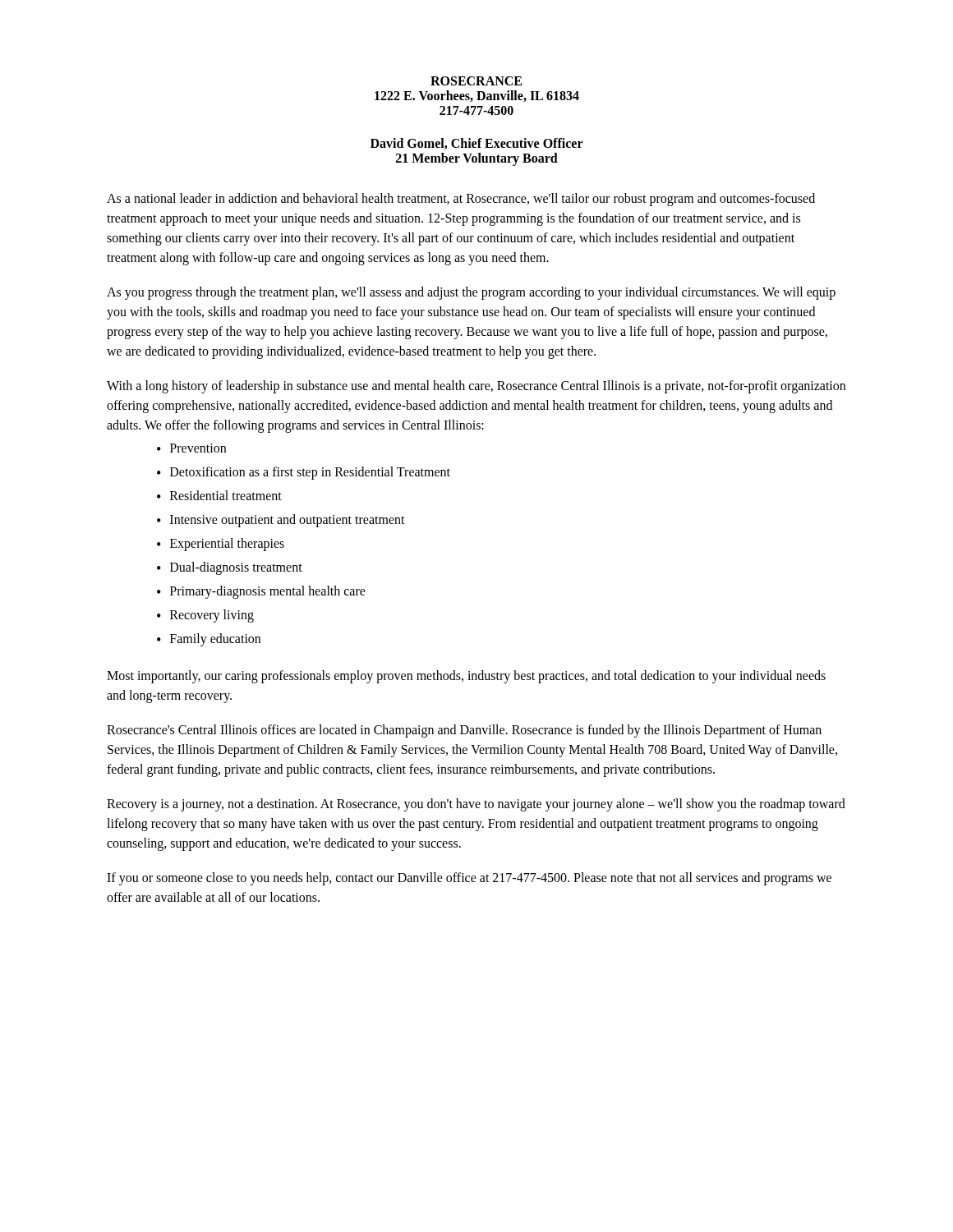This screenshot has height=1232, width=953.
Task: Locate the block of text that opens with "As you progress through the treatment plan, we'll"
Action: point(471,322)
